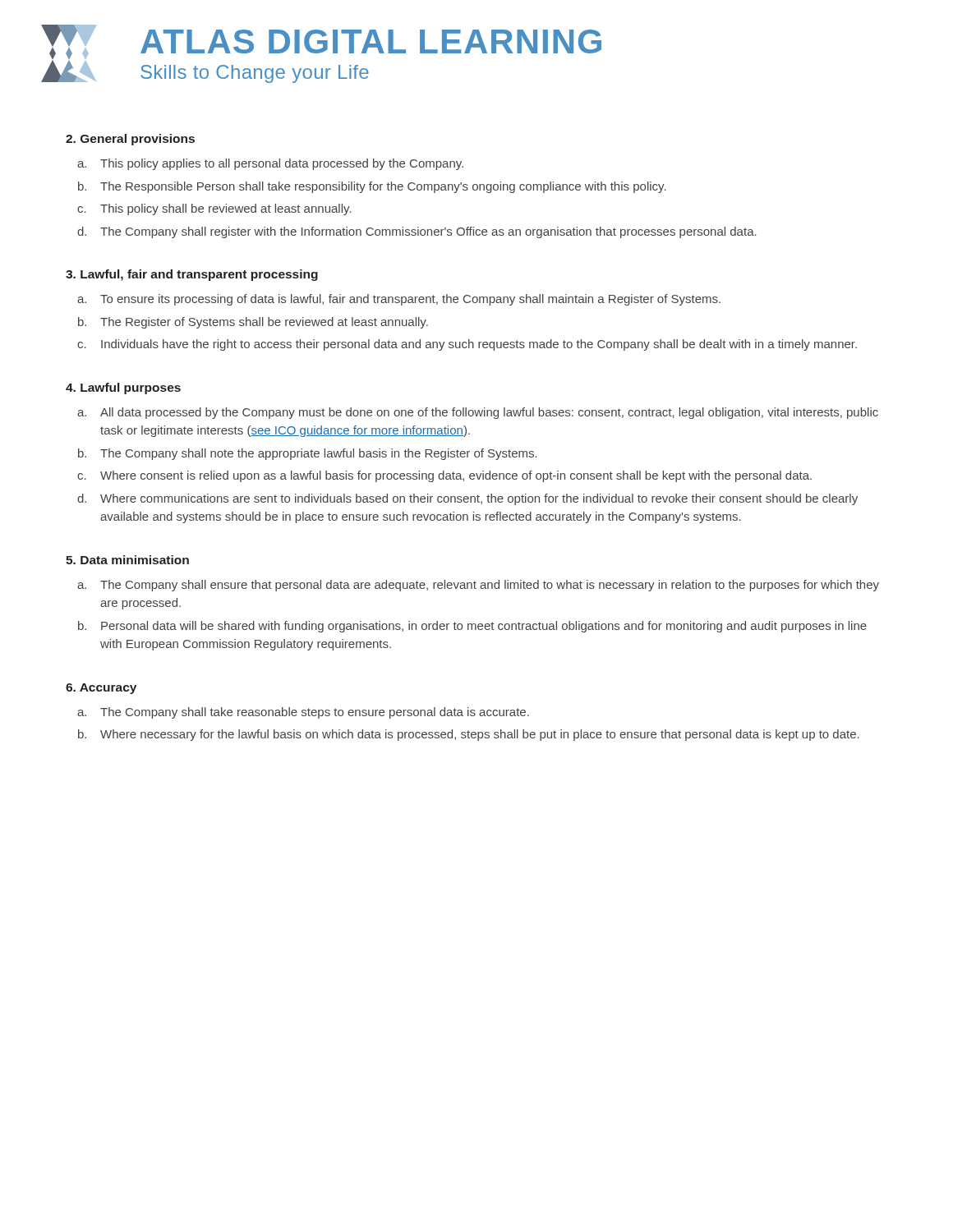Screen dimensions: 1232x953
Task: Navigate to the region starting "6. Accuracy"
Action: coord(101,687)
